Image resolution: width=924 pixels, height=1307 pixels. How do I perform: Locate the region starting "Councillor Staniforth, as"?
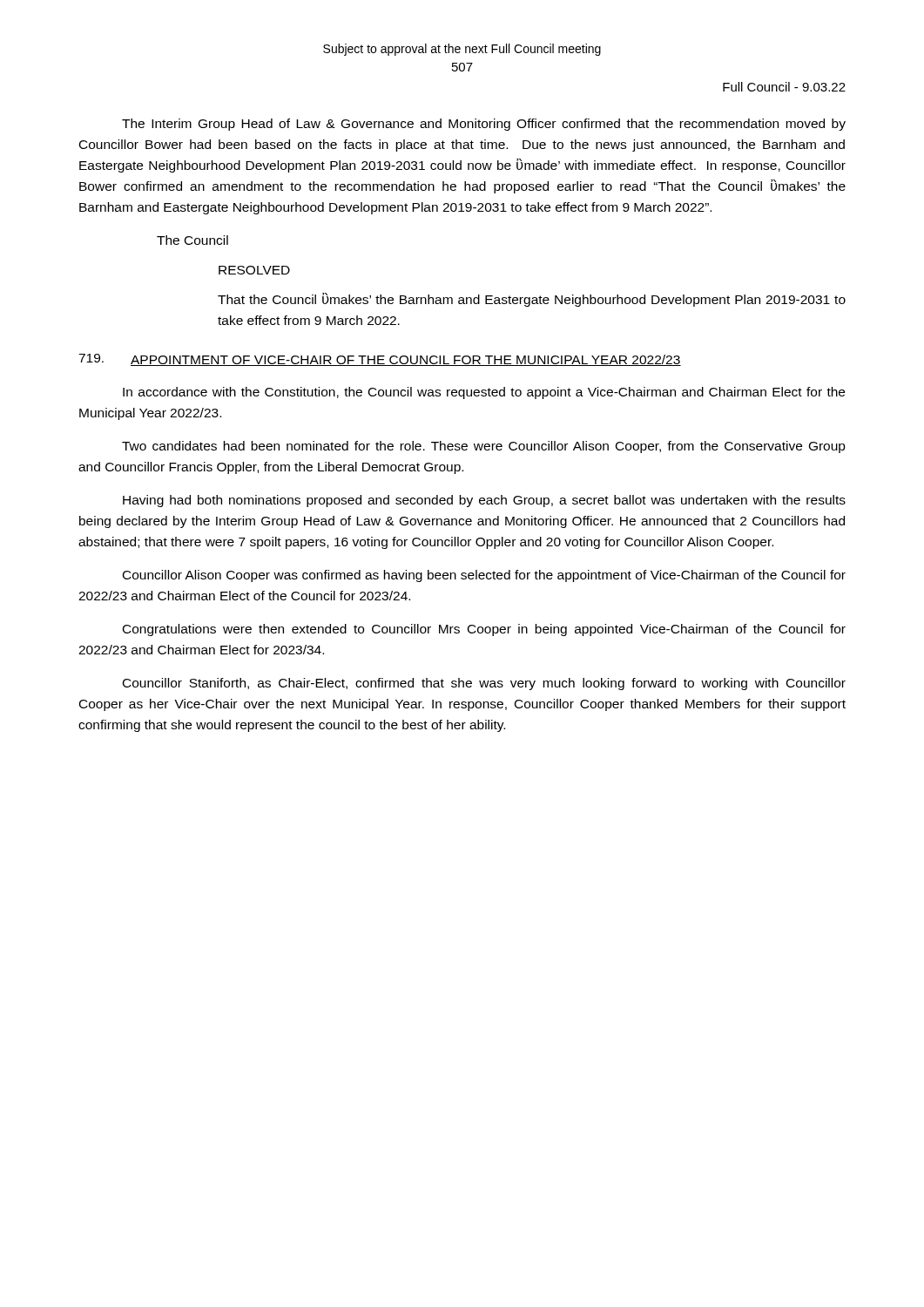tap(462, 704)
